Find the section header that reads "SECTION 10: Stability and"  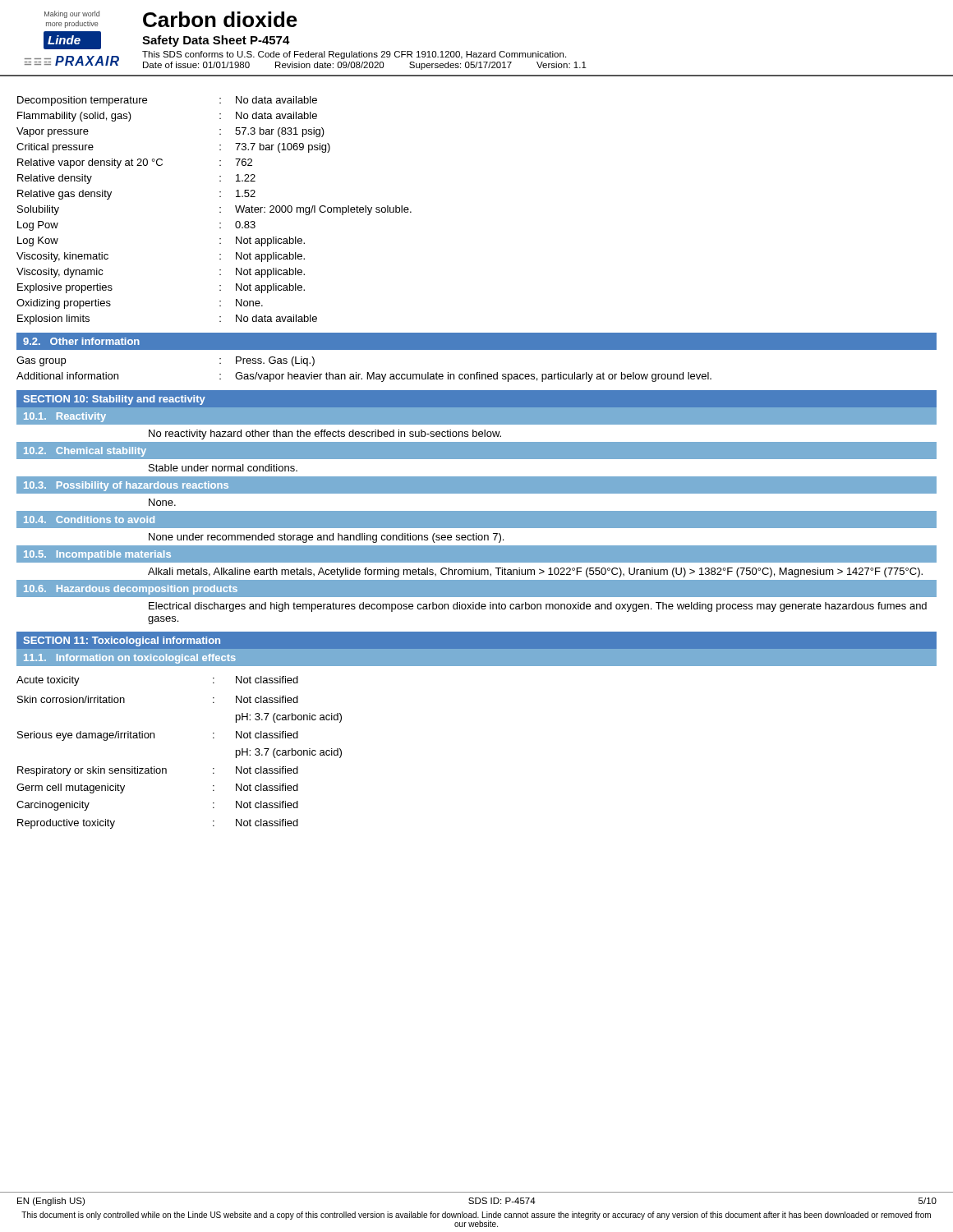[x=114, y=399]
